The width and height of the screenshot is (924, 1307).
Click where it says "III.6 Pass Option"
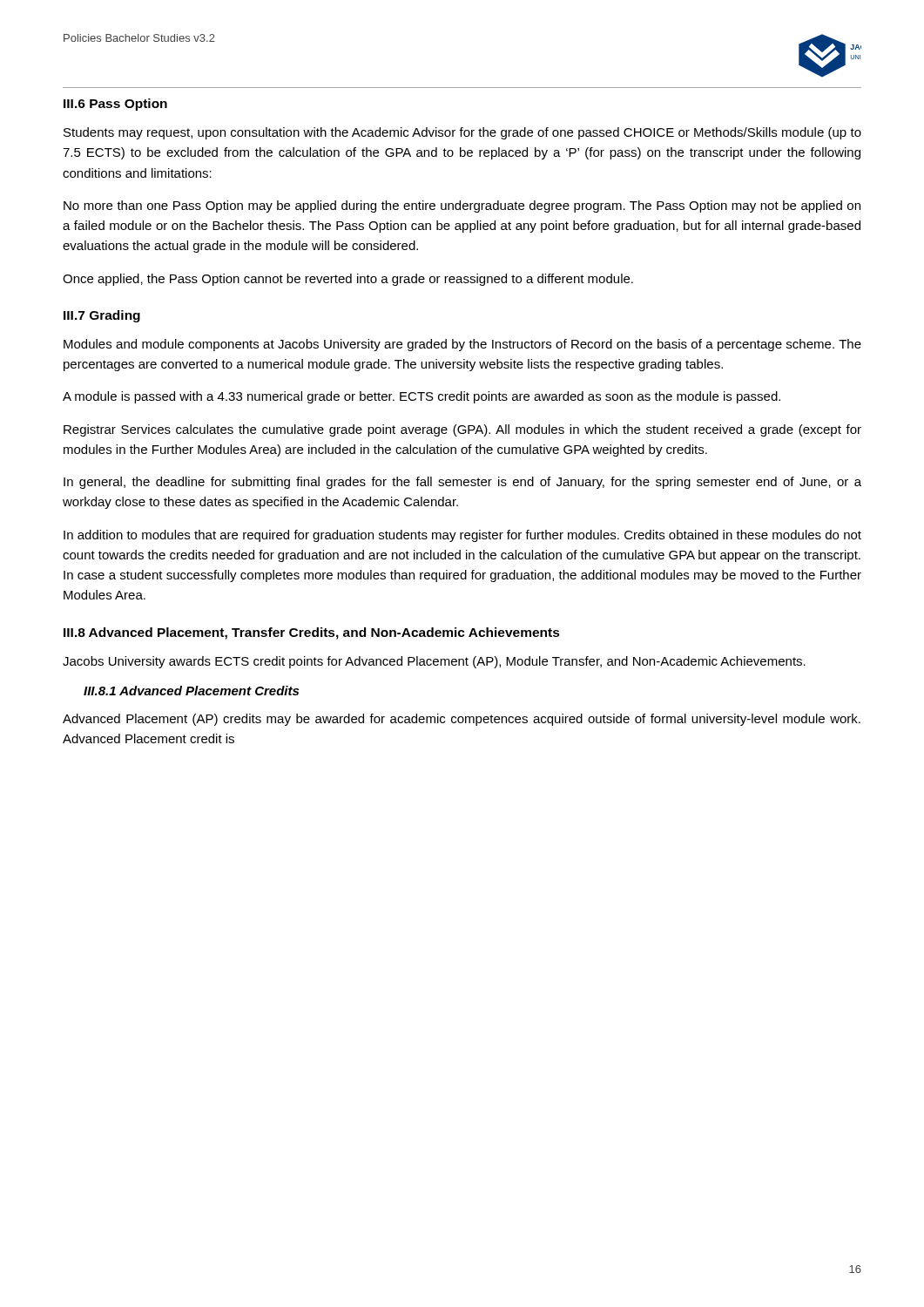pyautogui.click(x=115, y=103)
